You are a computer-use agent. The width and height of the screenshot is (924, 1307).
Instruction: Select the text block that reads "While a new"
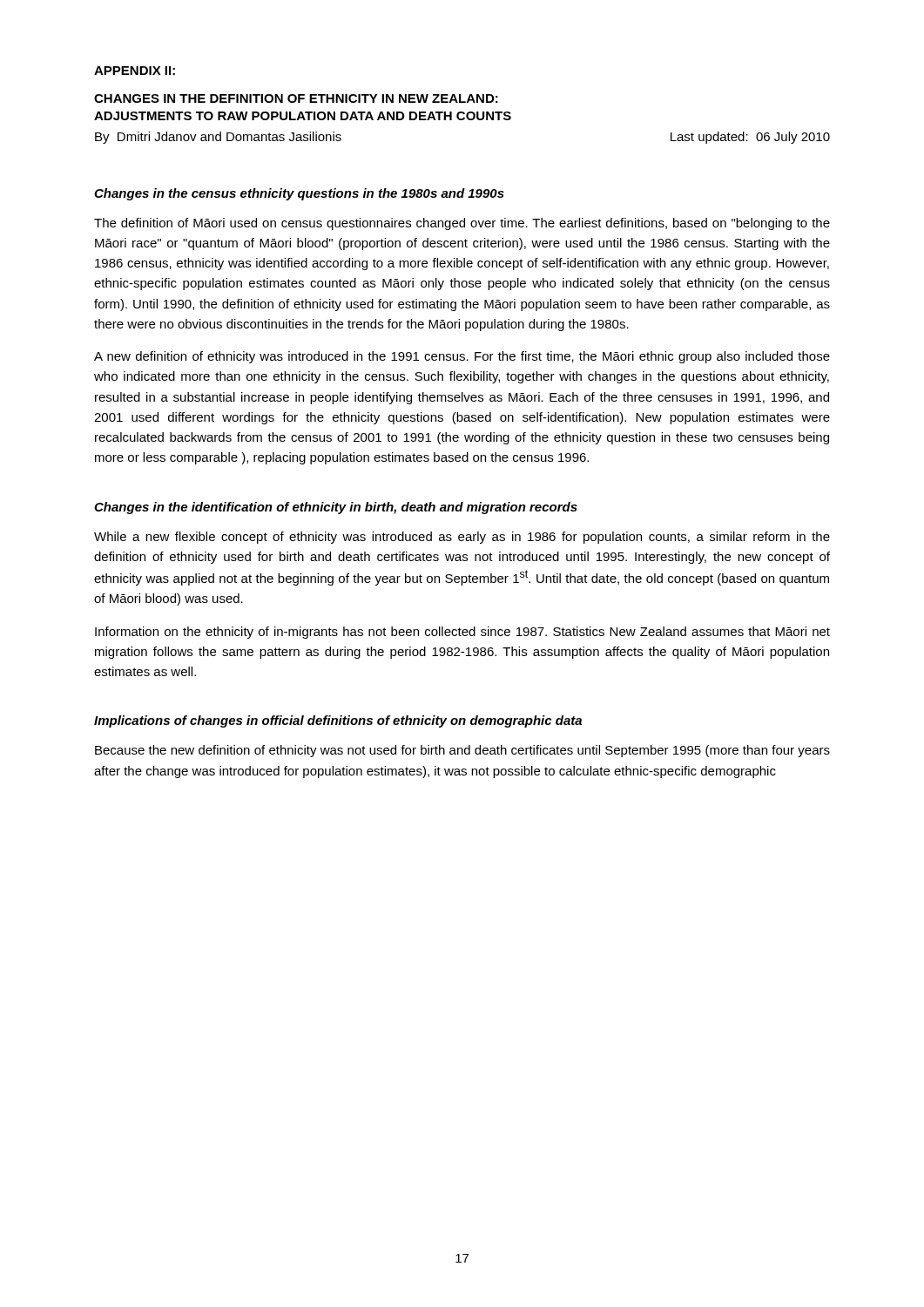click(462, 567)
